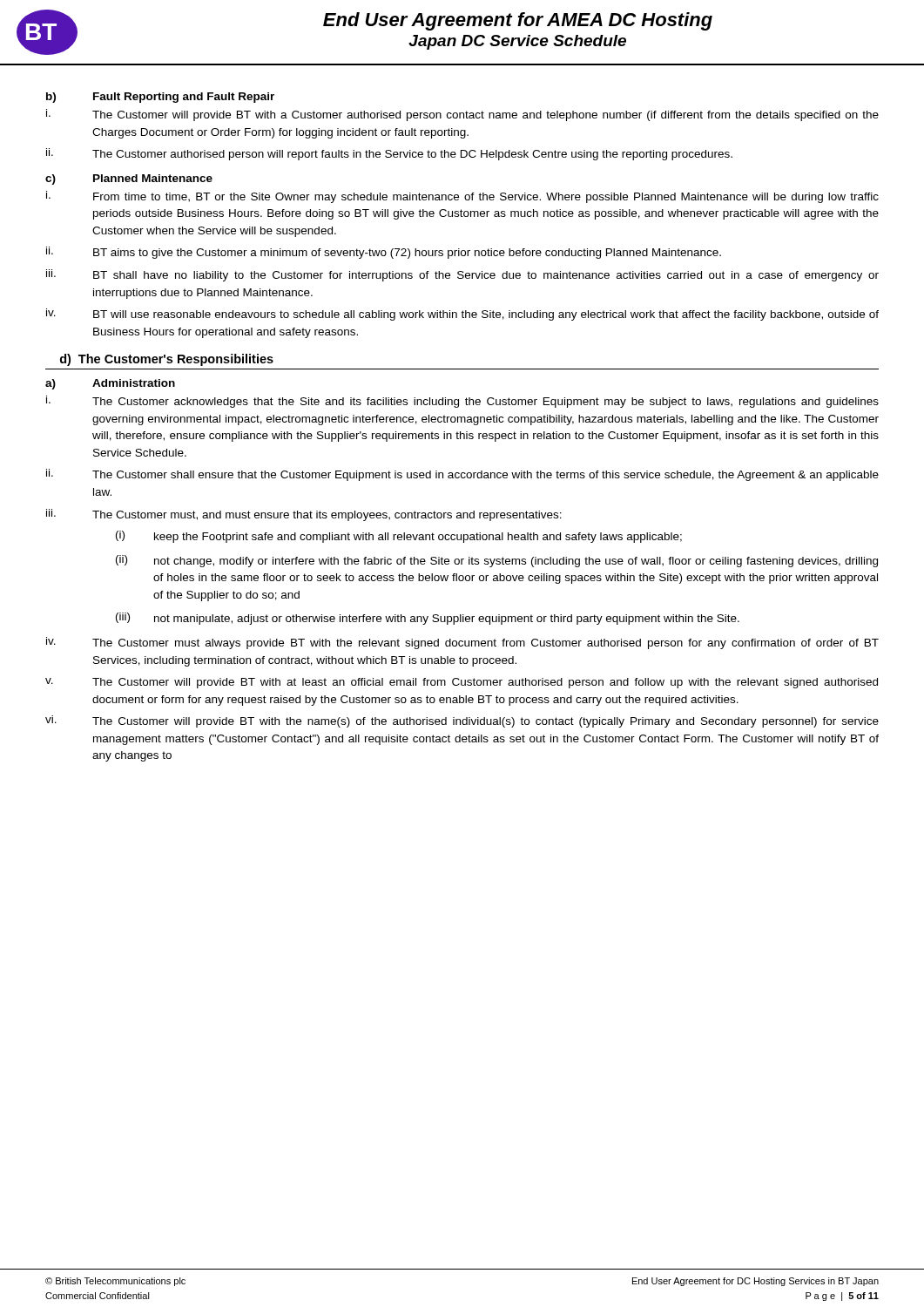Click on the text starting "a) Administration"

[110, 383]
